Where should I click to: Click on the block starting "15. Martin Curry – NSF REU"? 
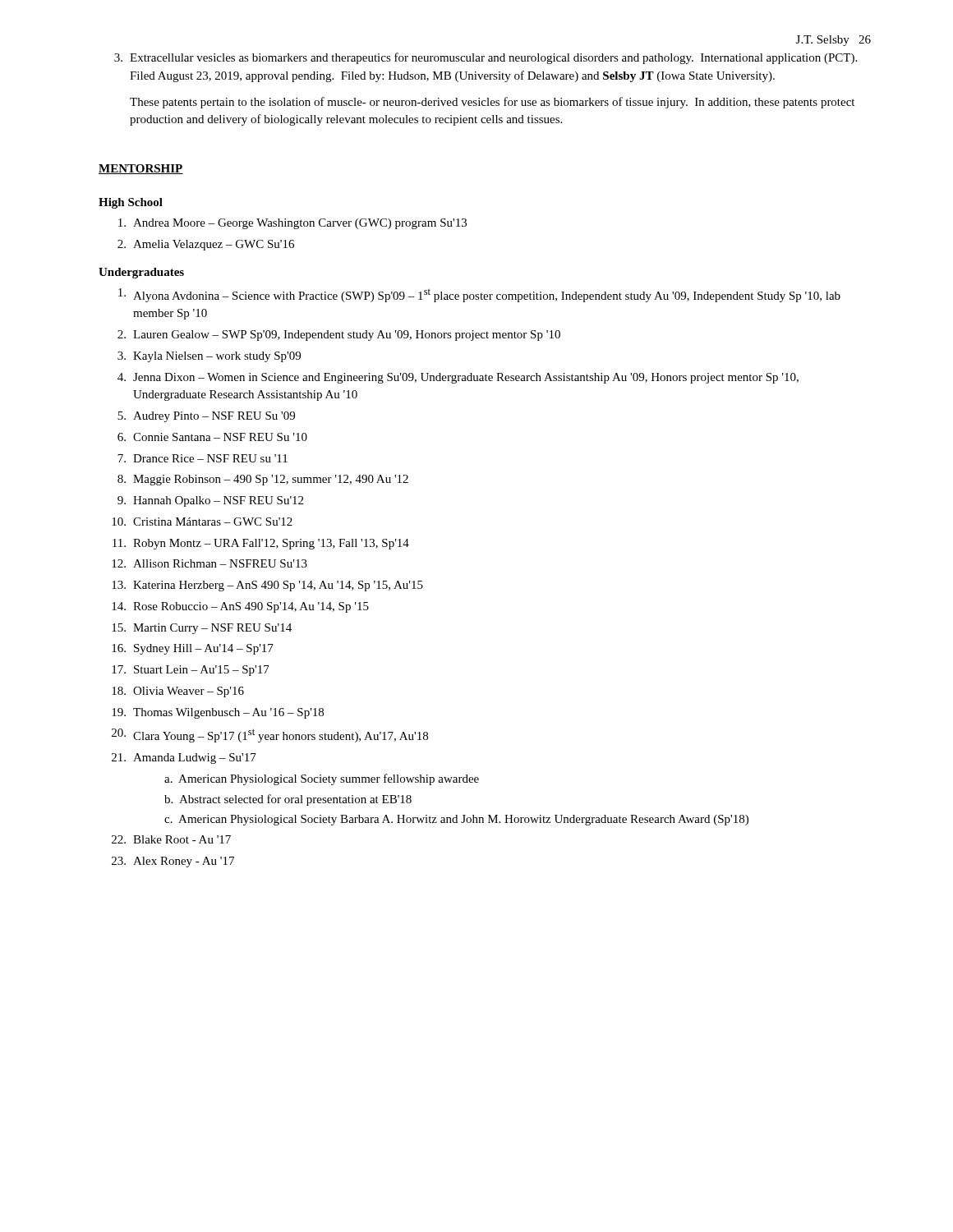202,629
